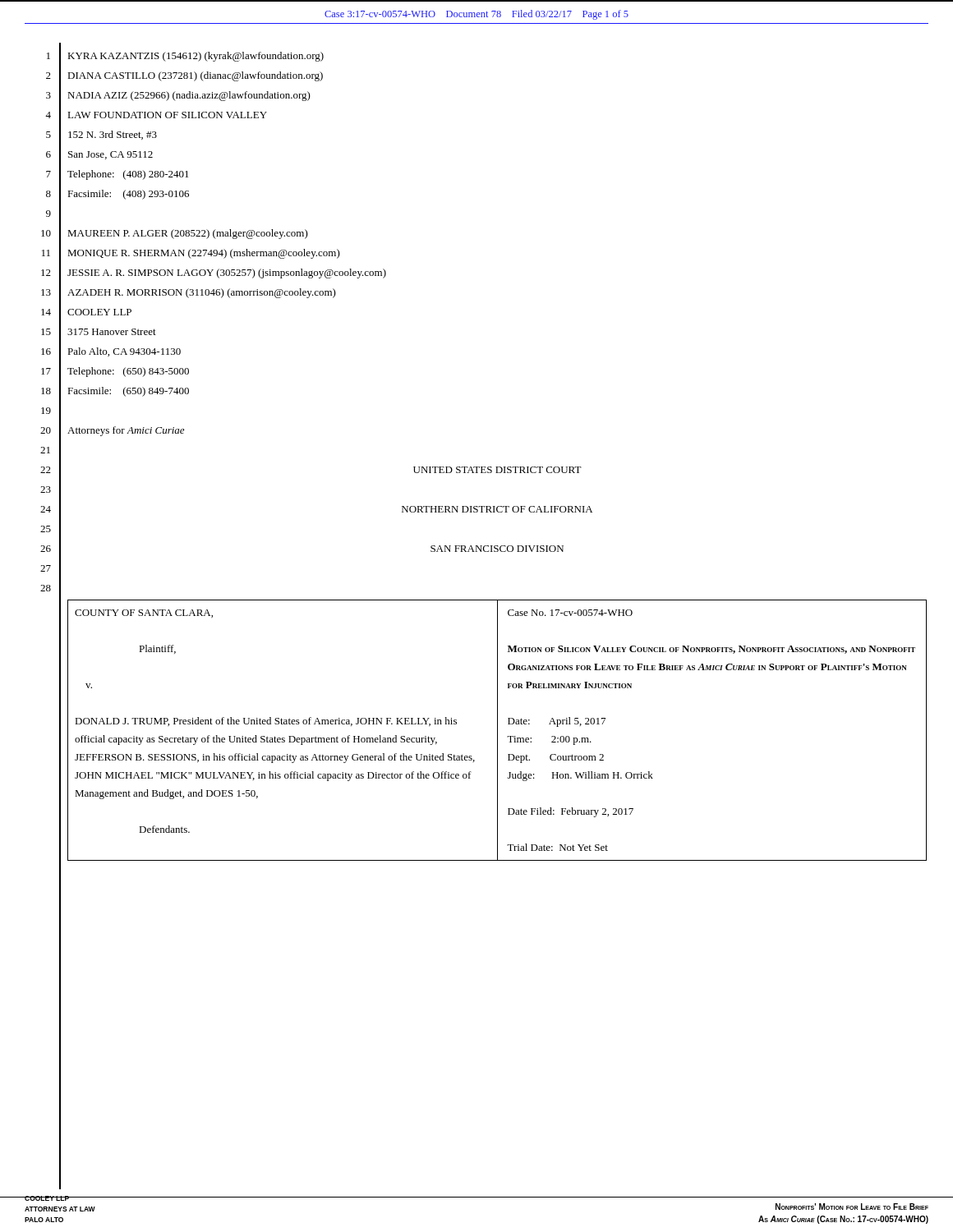953x1232 pixels.
Task: Find the block on this page that starts "Attorneys for Amici"
Action: (x=126, y=430)
